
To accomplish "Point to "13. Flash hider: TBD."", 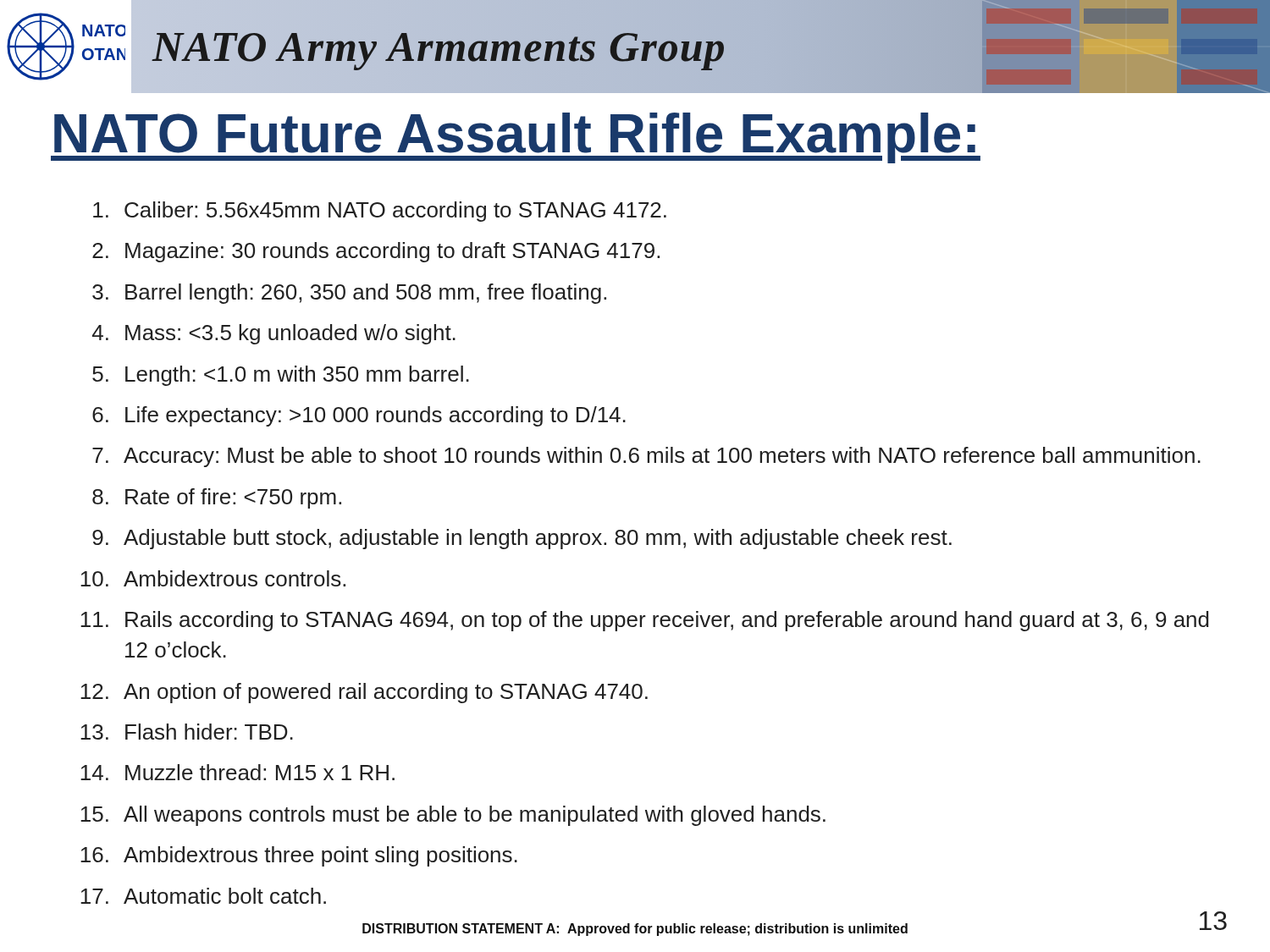I will click(187, 732).
